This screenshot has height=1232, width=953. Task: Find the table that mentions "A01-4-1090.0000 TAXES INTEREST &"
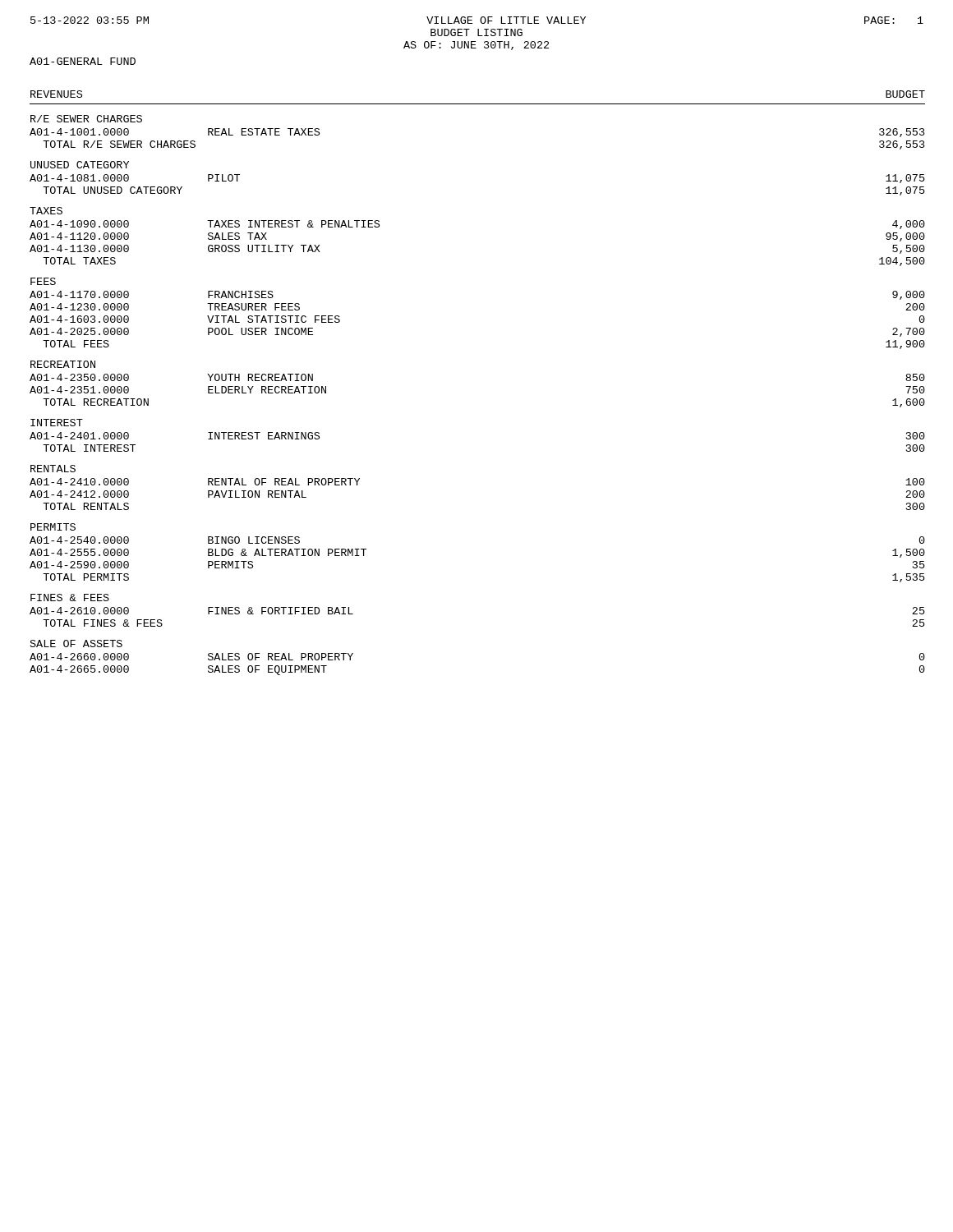coord(477,243)
